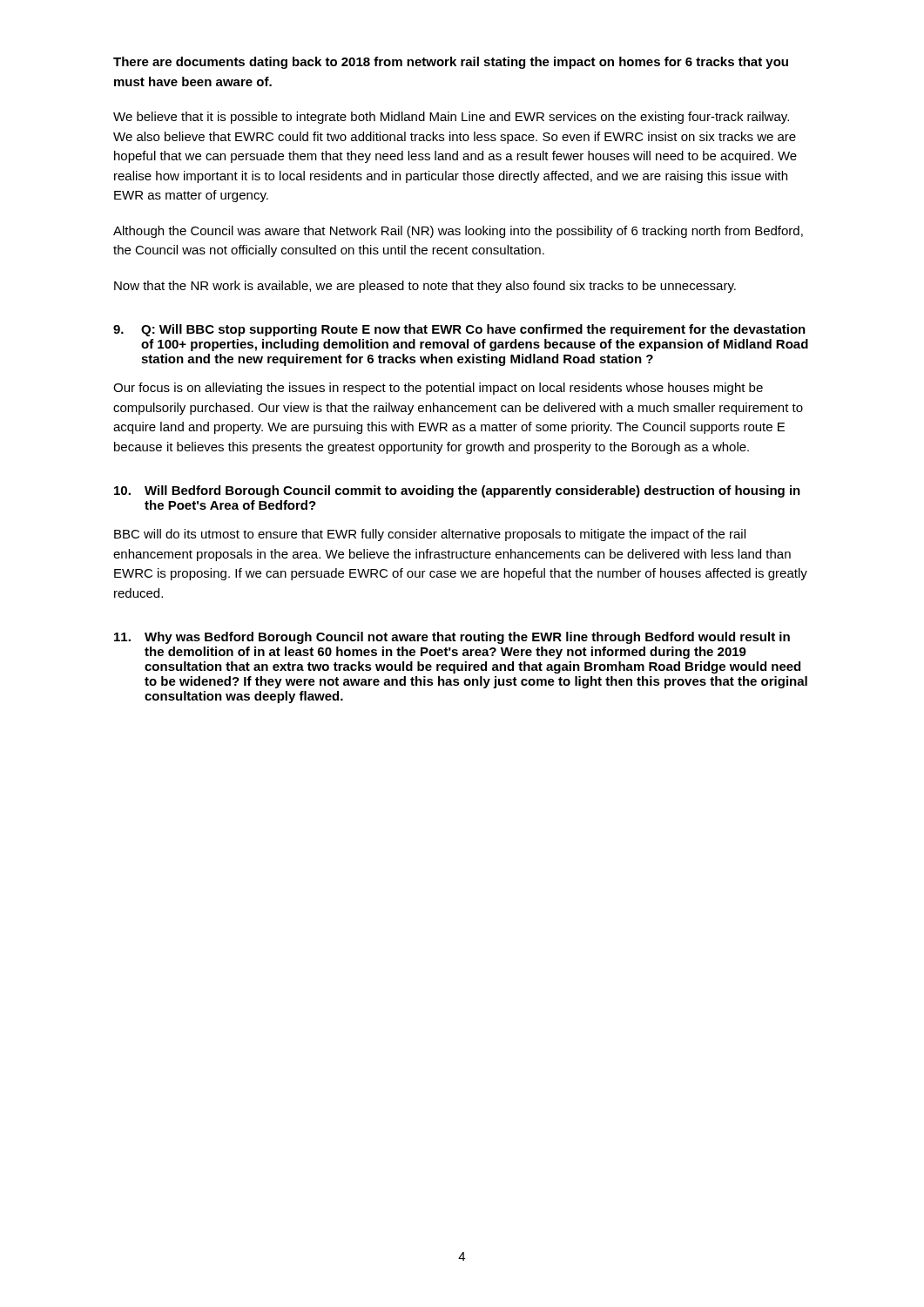Select the text block with the text "BBC will do its"
The image size is (924, 1307).
coord(462,564)
